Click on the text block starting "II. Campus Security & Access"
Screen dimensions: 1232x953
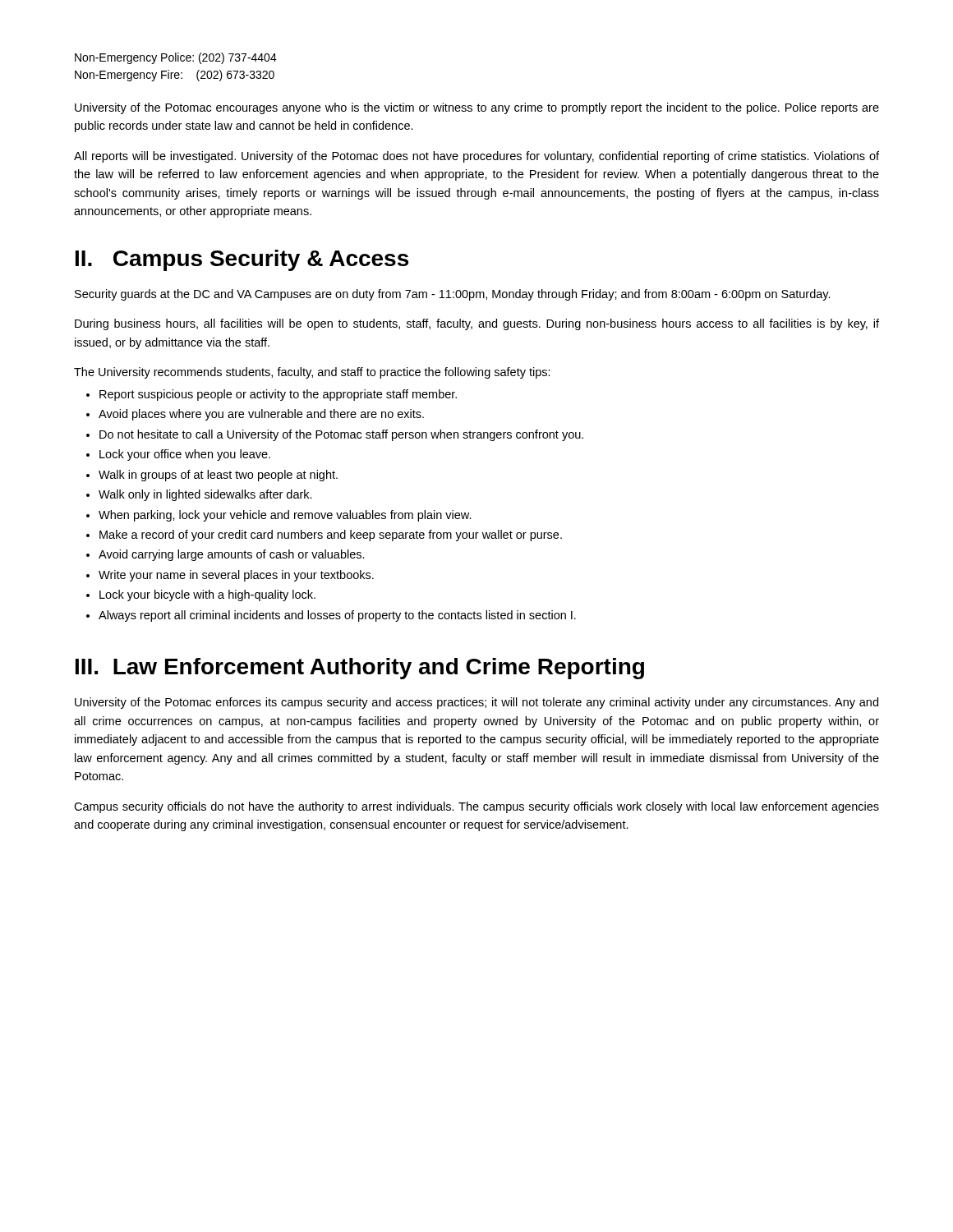tap(242, 258)
